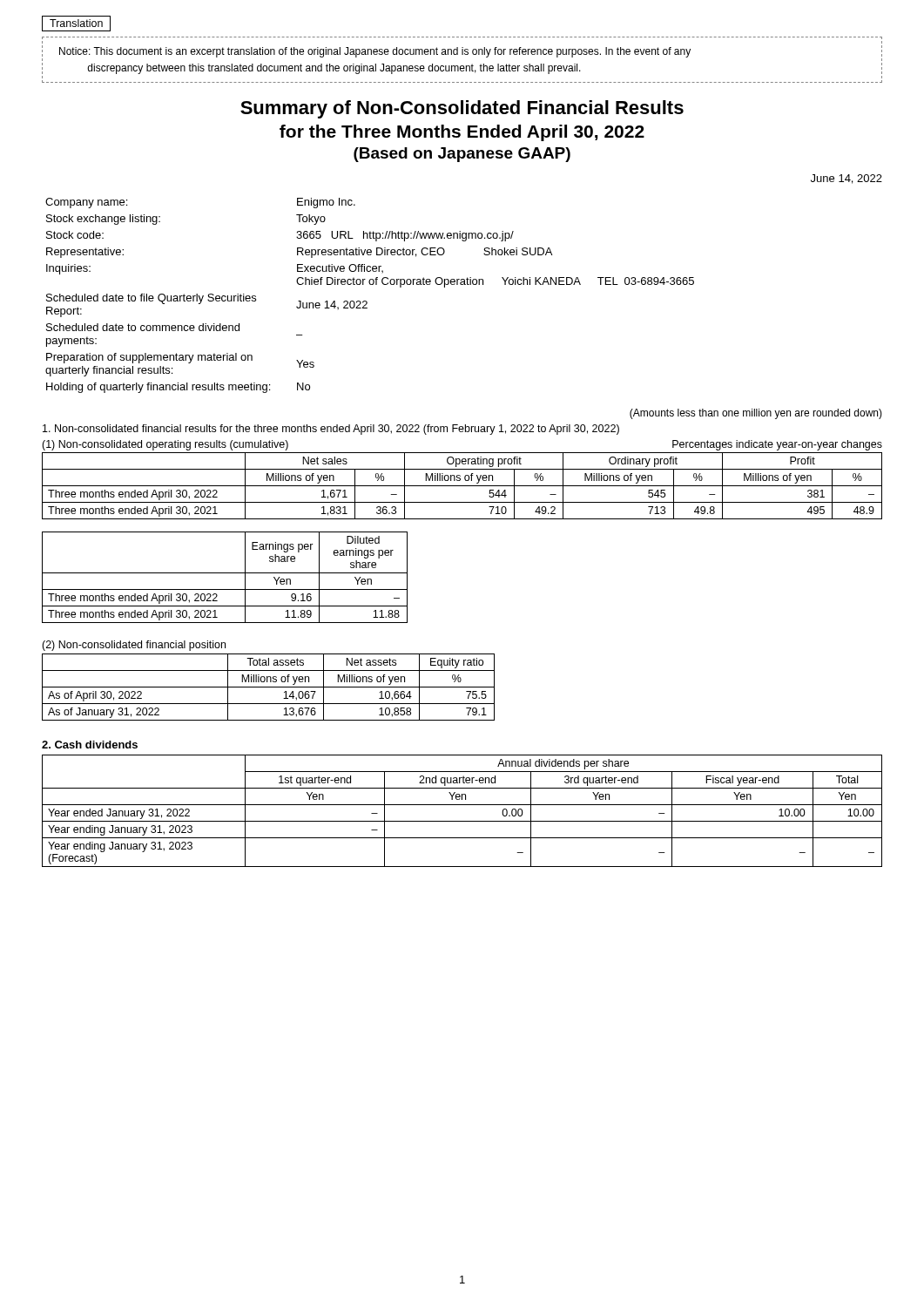Select the table that reads "Earnings per share"
Viewport: 924px width, 1307px height.
point(462,577)
